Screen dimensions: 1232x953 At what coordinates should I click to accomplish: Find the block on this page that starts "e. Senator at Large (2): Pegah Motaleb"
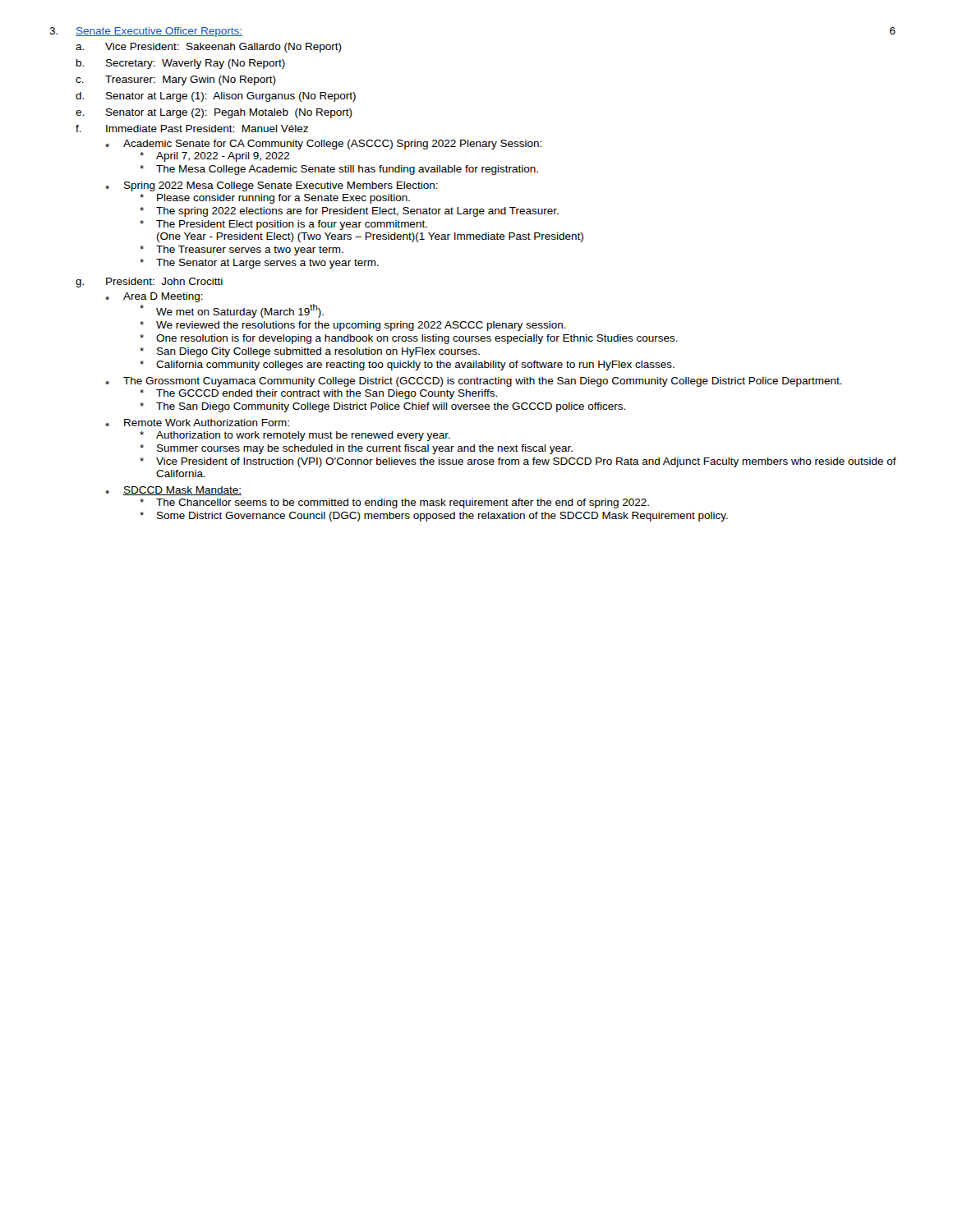214,112
